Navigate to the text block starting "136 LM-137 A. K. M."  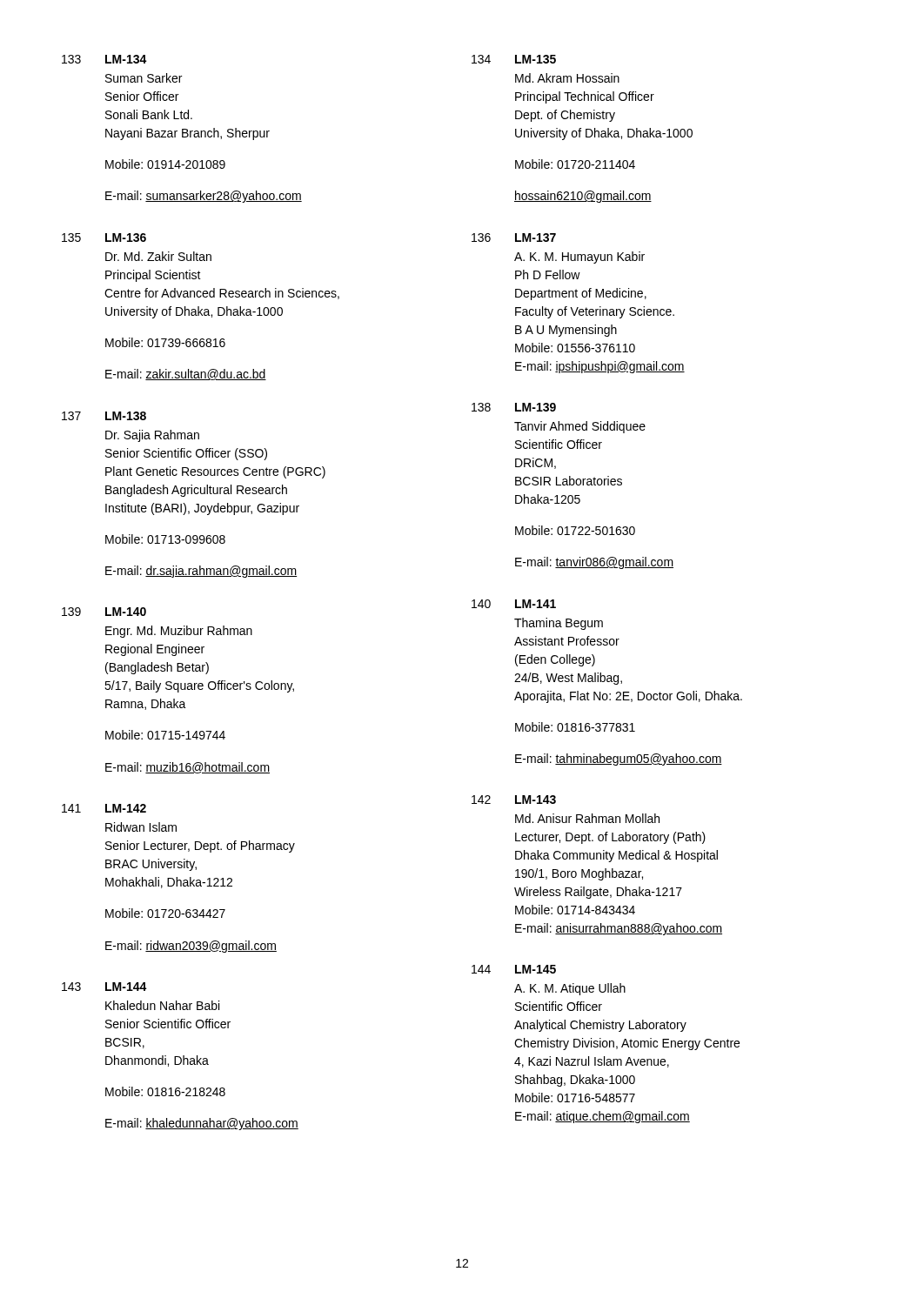click(667, 303)
